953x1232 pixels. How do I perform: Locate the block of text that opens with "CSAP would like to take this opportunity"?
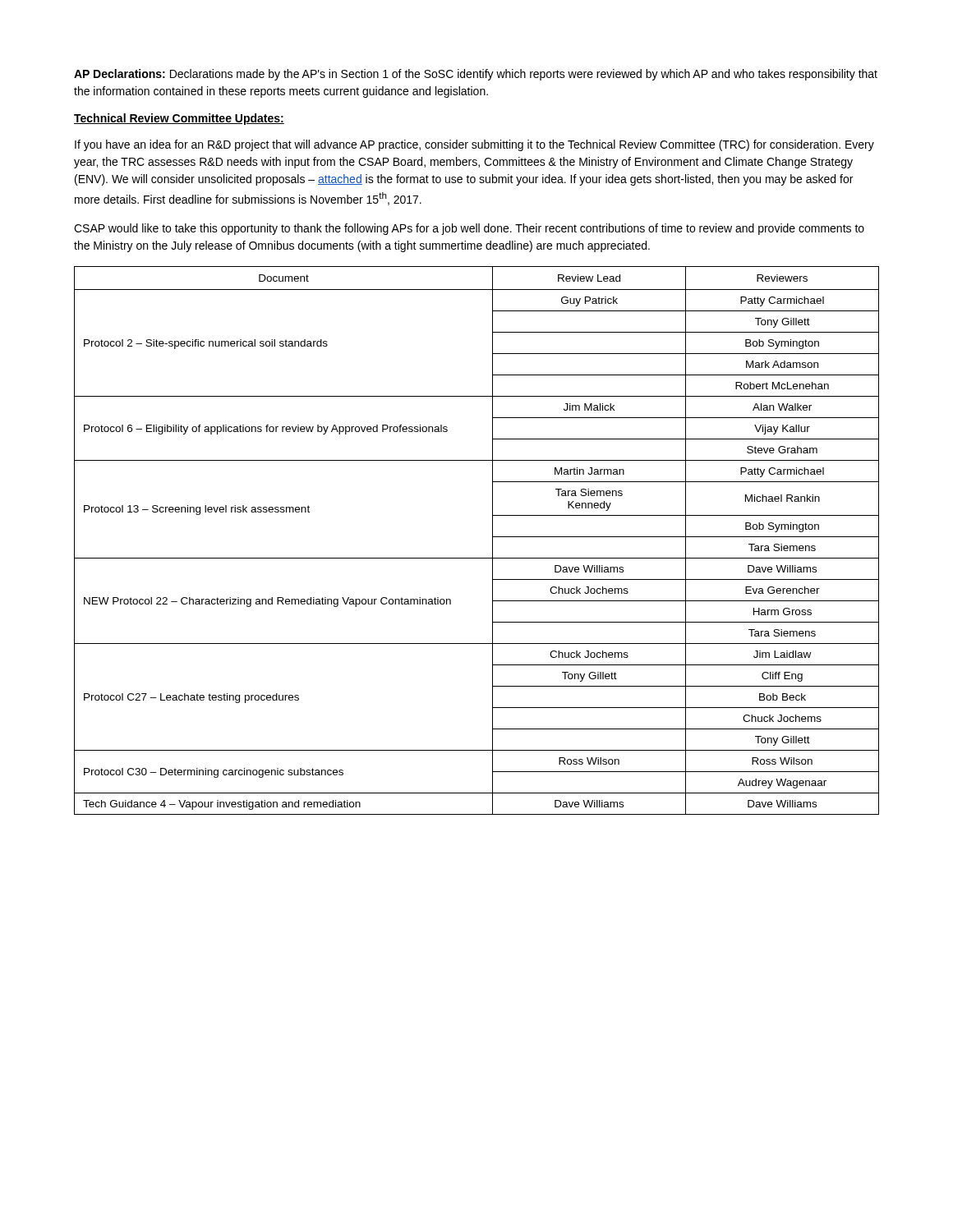[469, 237]
